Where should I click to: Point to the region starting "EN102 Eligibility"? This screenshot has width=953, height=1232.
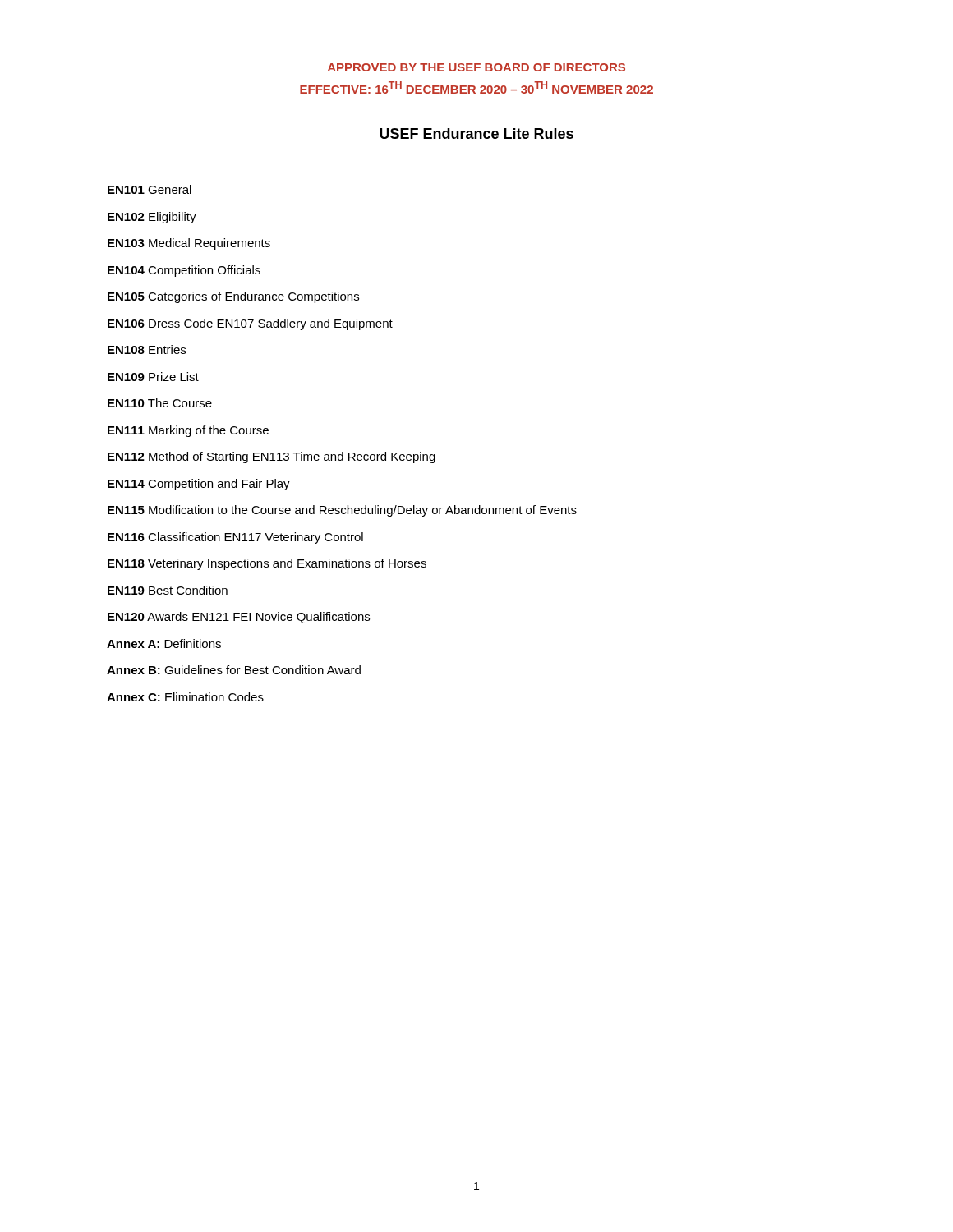(151, 216)
